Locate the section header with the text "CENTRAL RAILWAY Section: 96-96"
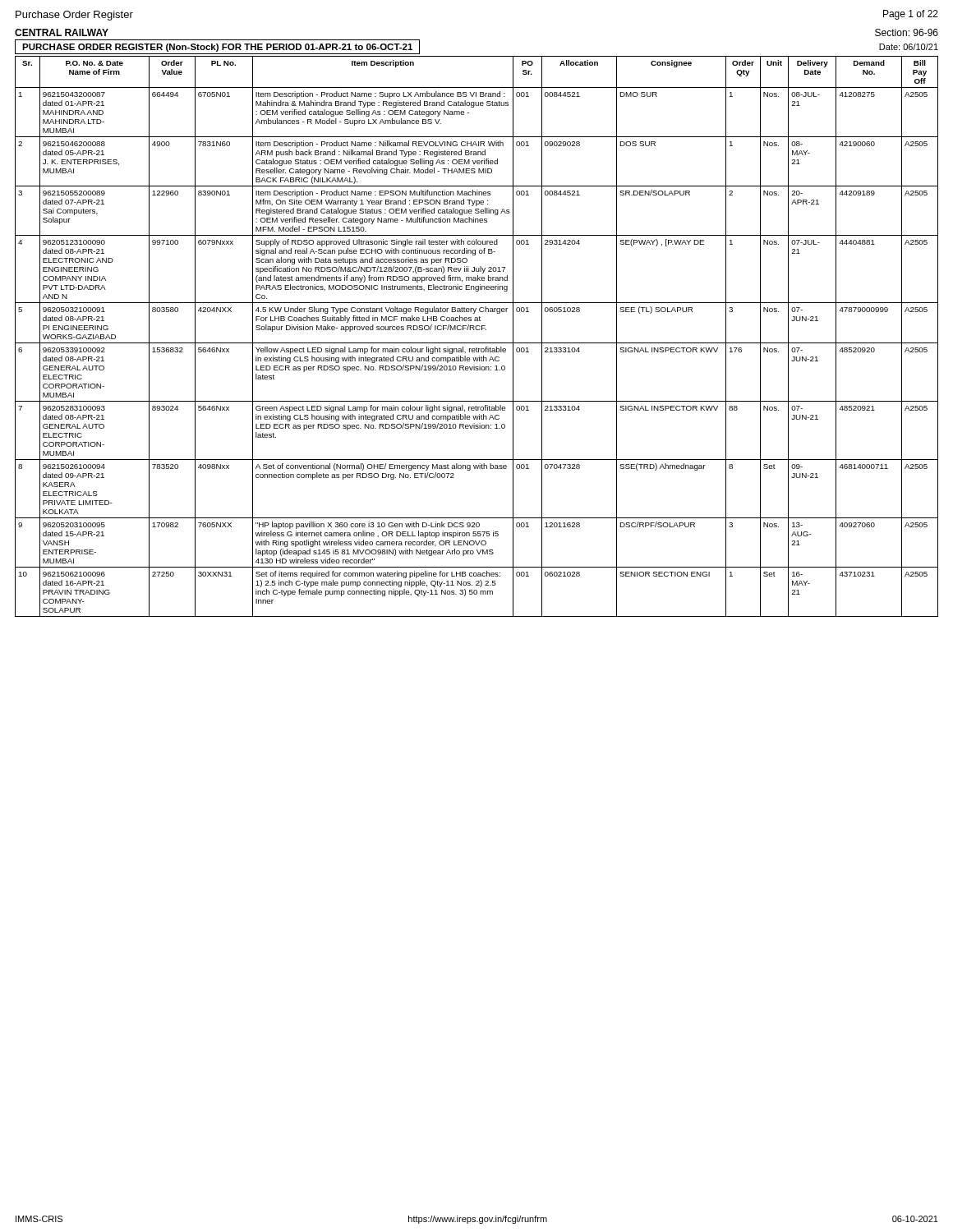Viewport: 953px width, 1232px height. 71,32
